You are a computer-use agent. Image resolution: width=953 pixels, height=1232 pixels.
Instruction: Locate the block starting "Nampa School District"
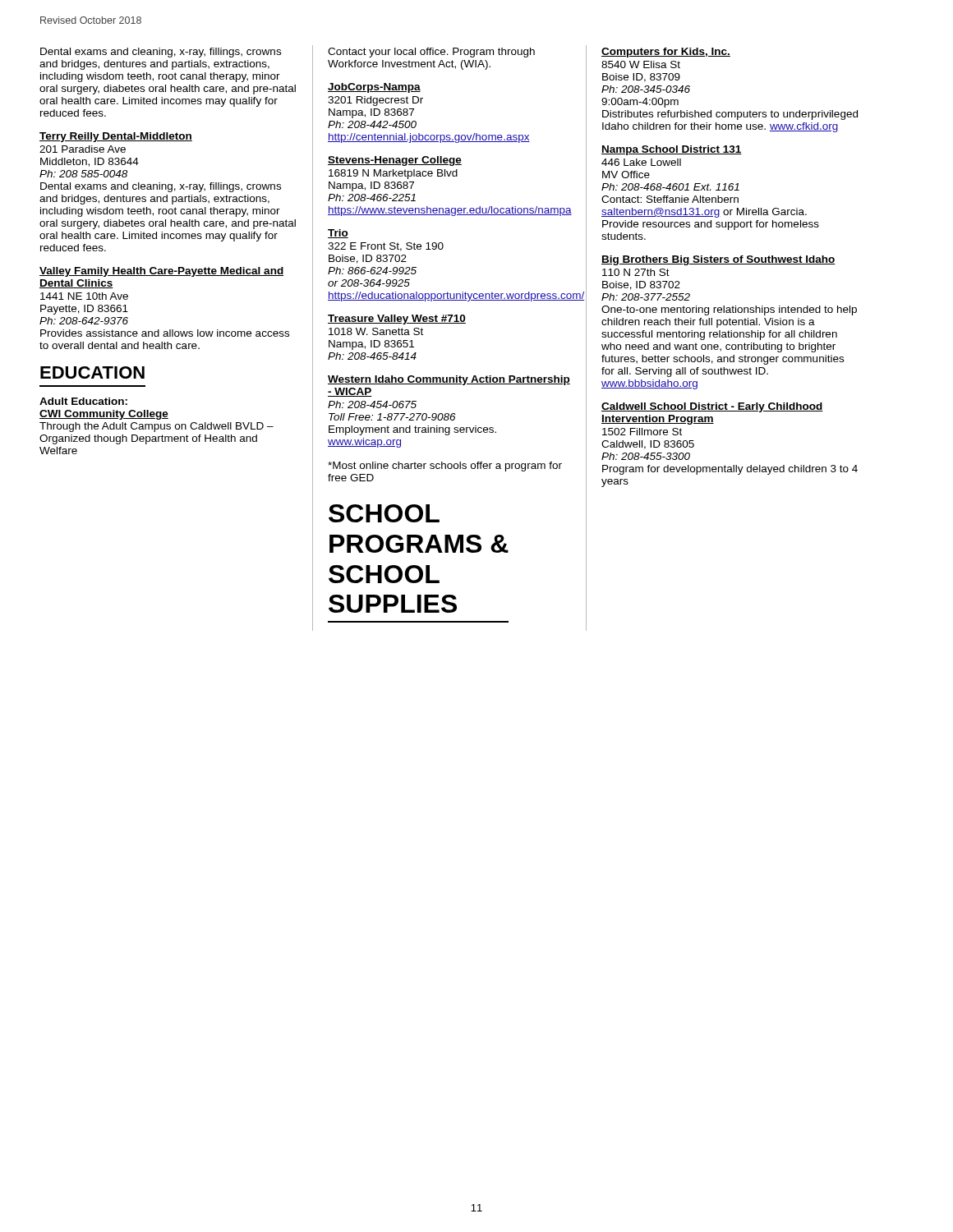[x=731, y=193]
